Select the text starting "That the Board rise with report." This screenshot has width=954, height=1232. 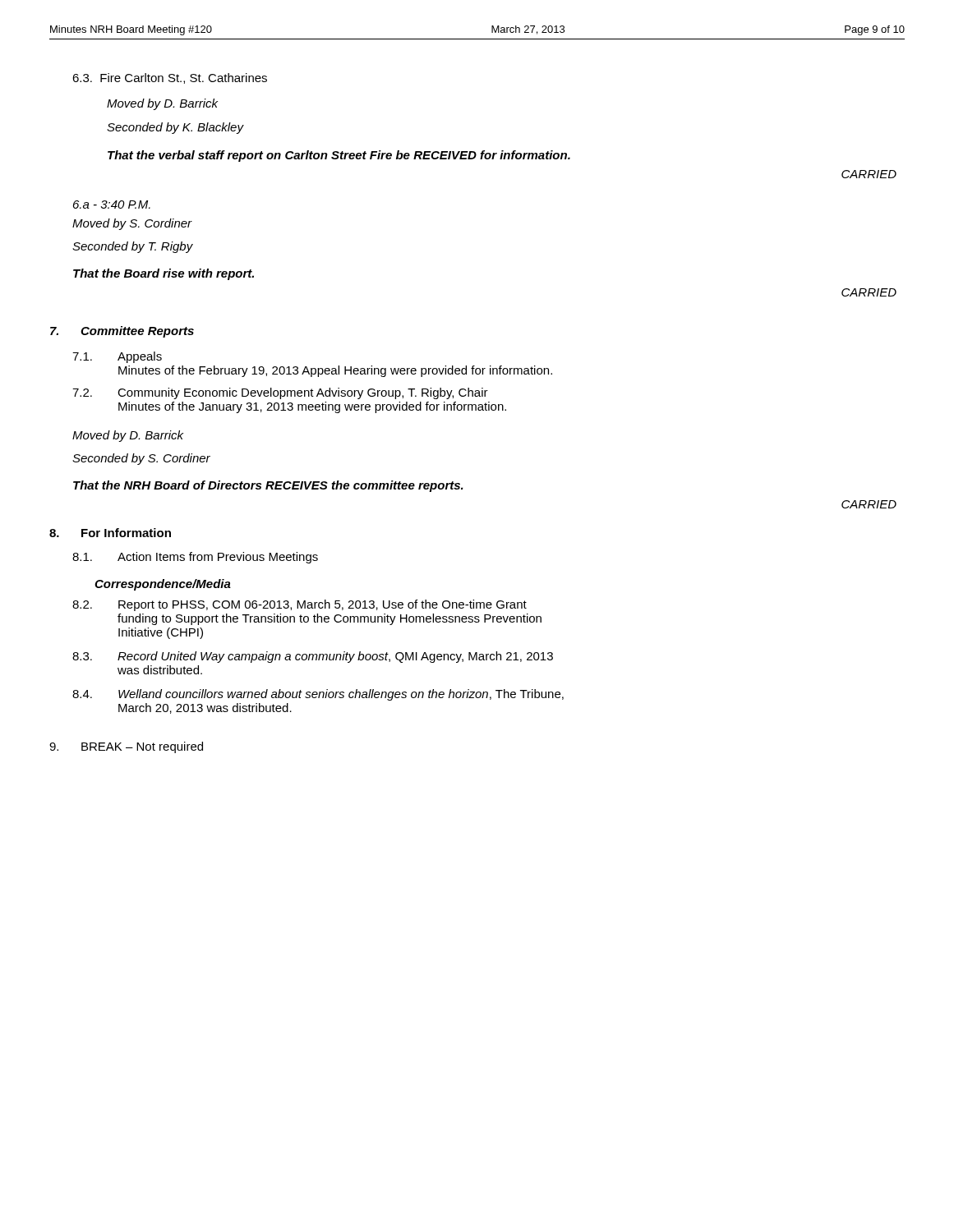click(164, 273)
